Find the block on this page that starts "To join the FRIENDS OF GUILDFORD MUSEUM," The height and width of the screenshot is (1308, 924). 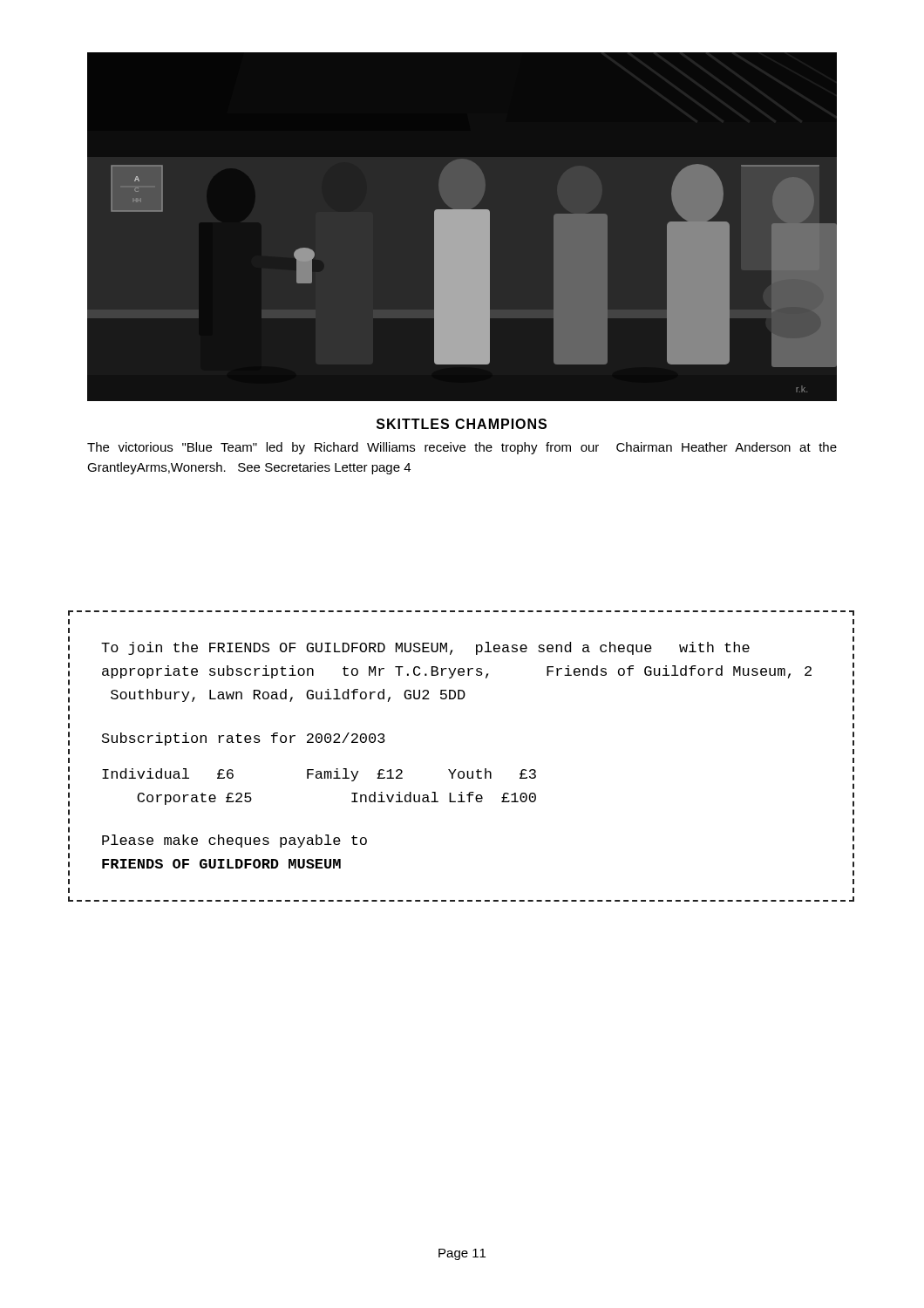coord(425,648)
